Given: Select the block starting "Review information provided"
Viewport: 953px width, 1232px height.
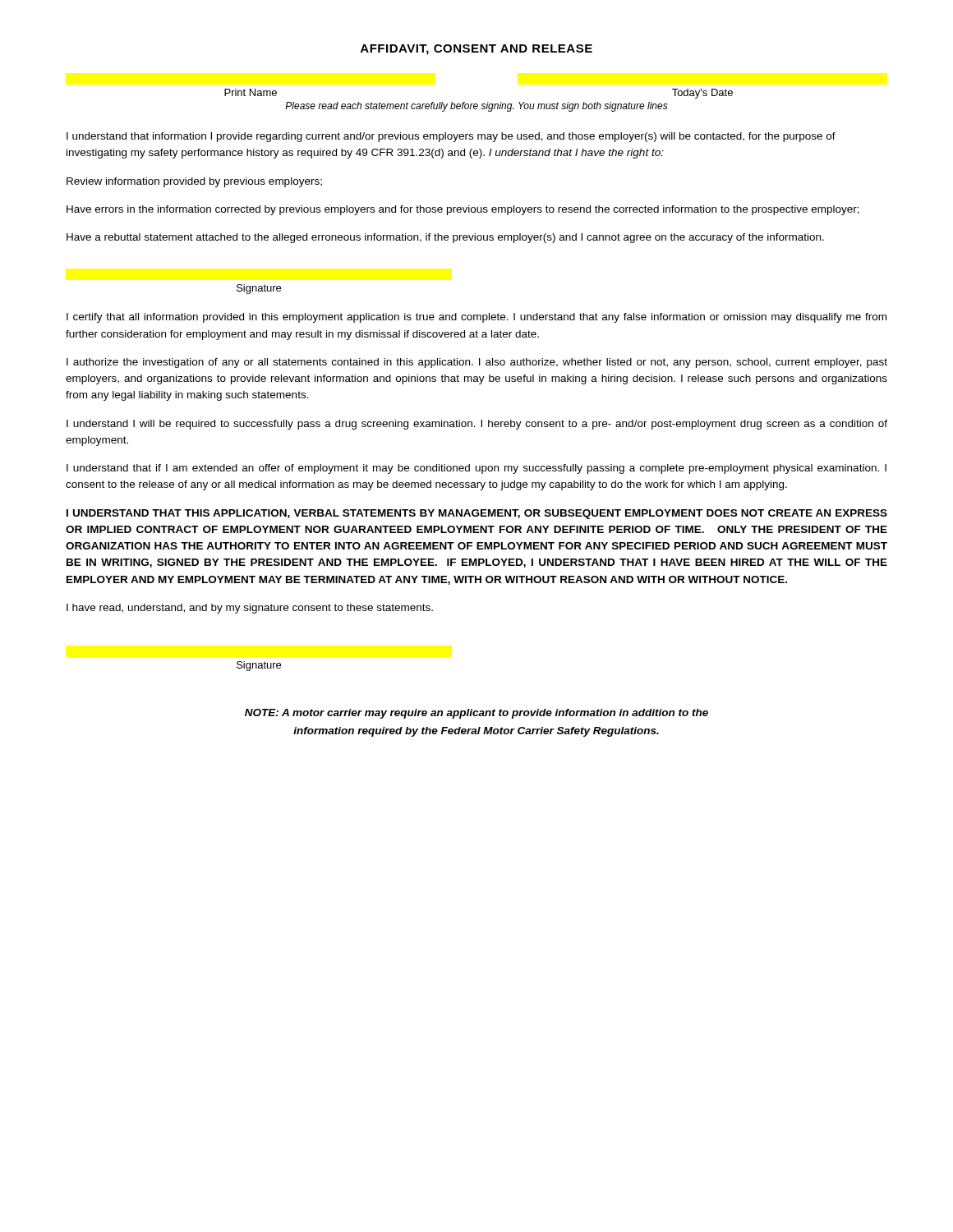Looking at the screenshot, I should [194, 181].
